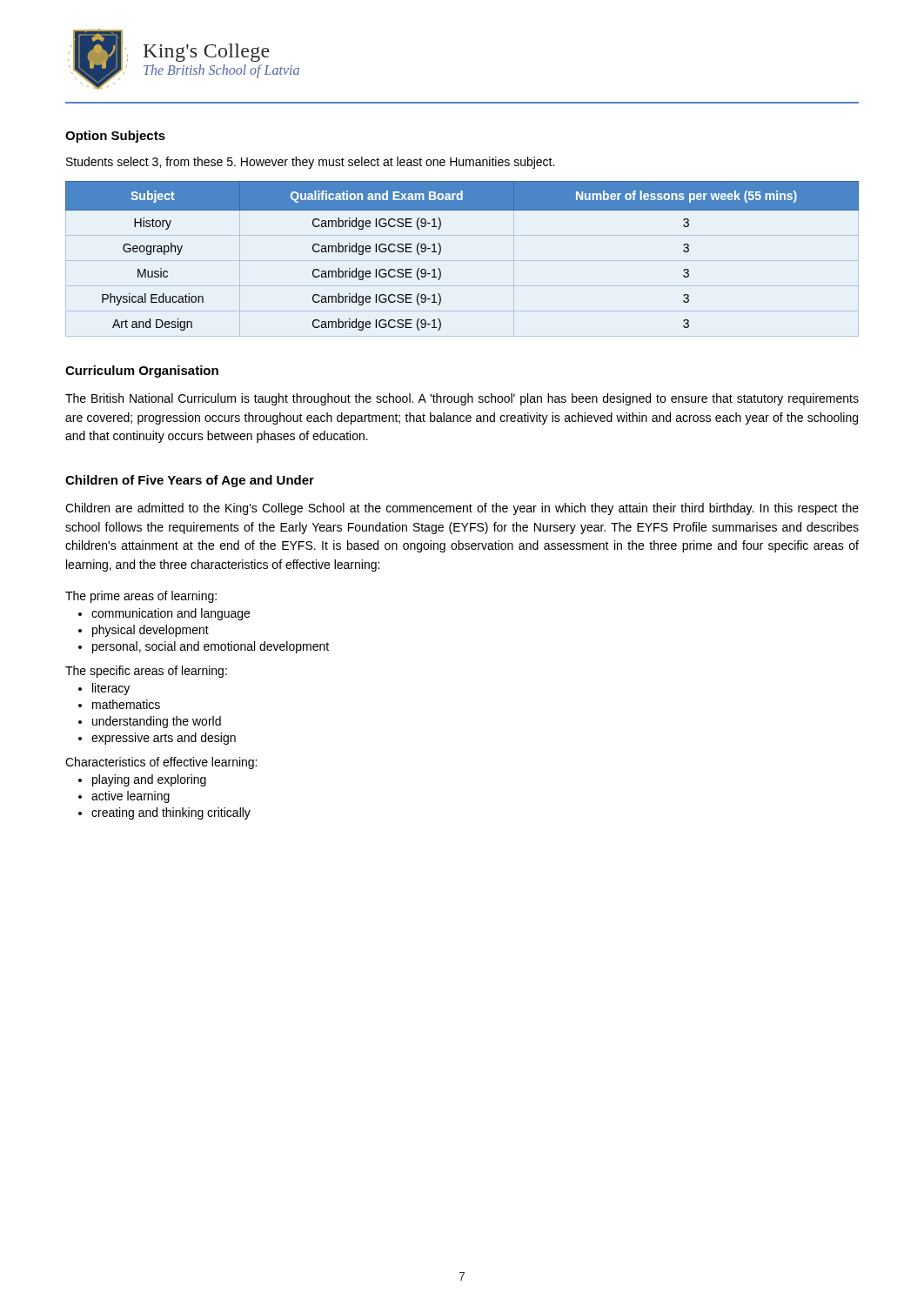Image resolution: width=924 pixels, height=1305 pixels.
Task: Find the table that mentions "Number of lessons per week"
Action: 462,259
